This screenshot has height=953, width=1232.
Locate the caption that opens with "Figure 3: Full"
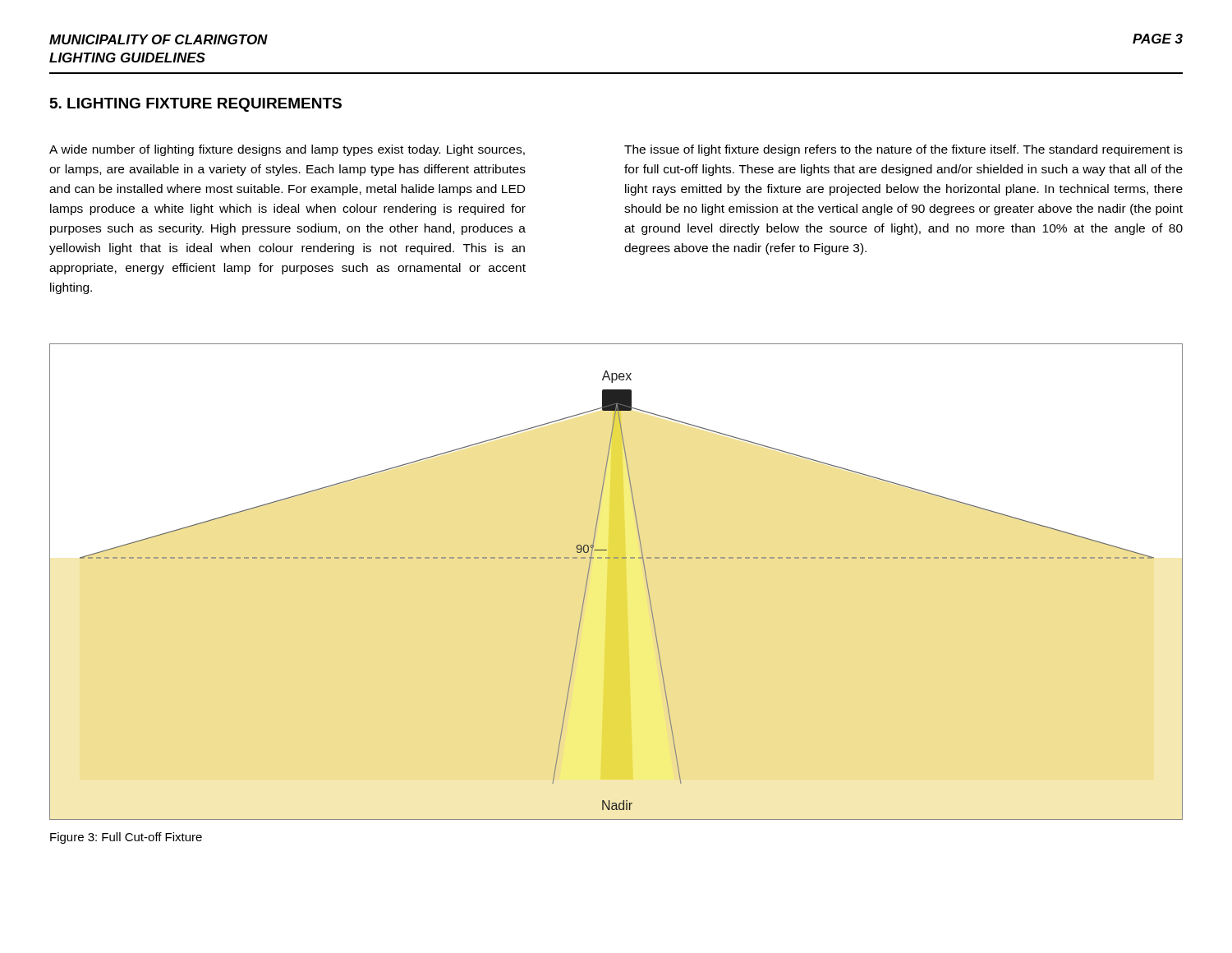click(x=126, y=837)
